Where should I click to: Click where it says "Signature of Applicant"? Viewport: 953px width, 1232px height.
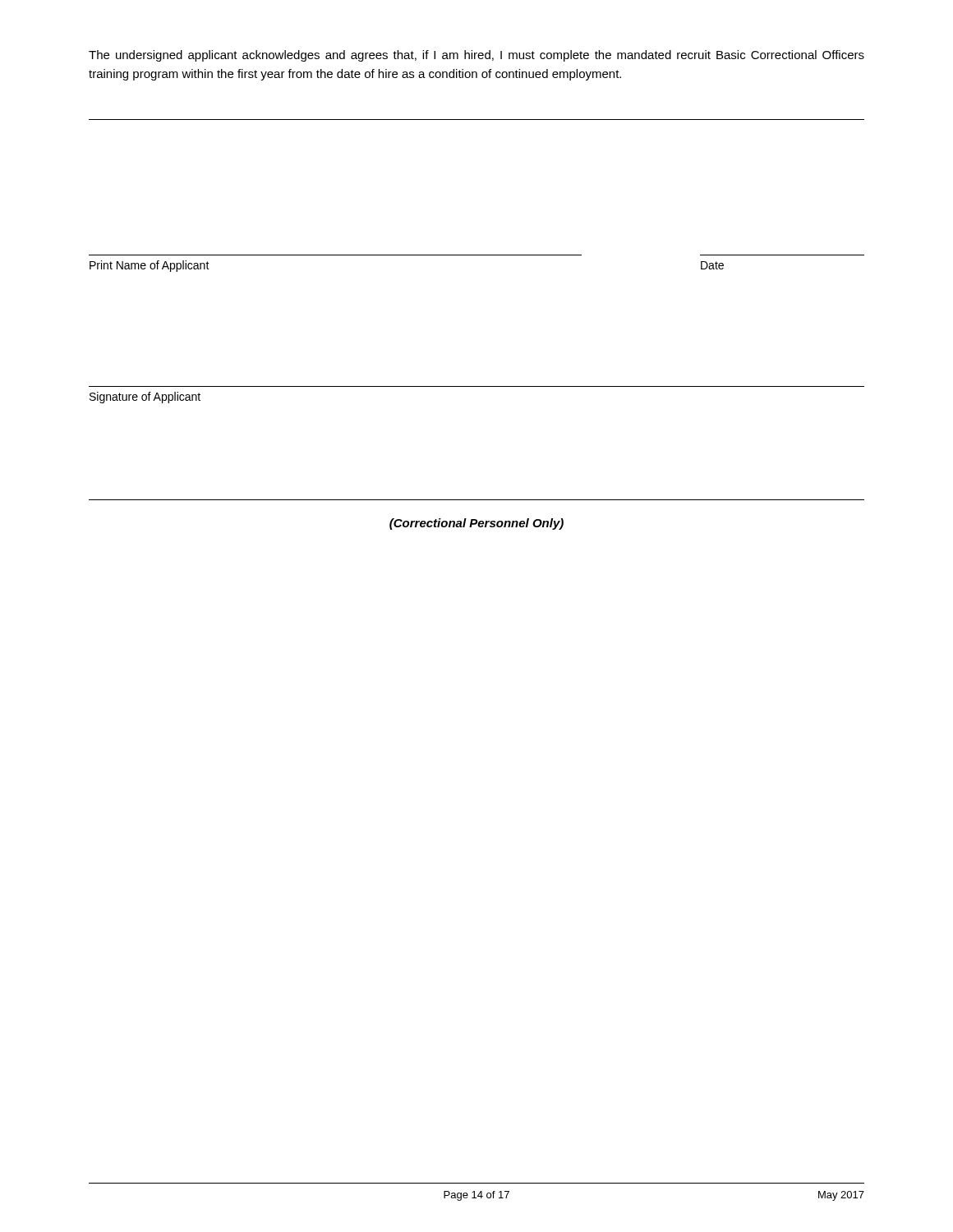[476, 395]
